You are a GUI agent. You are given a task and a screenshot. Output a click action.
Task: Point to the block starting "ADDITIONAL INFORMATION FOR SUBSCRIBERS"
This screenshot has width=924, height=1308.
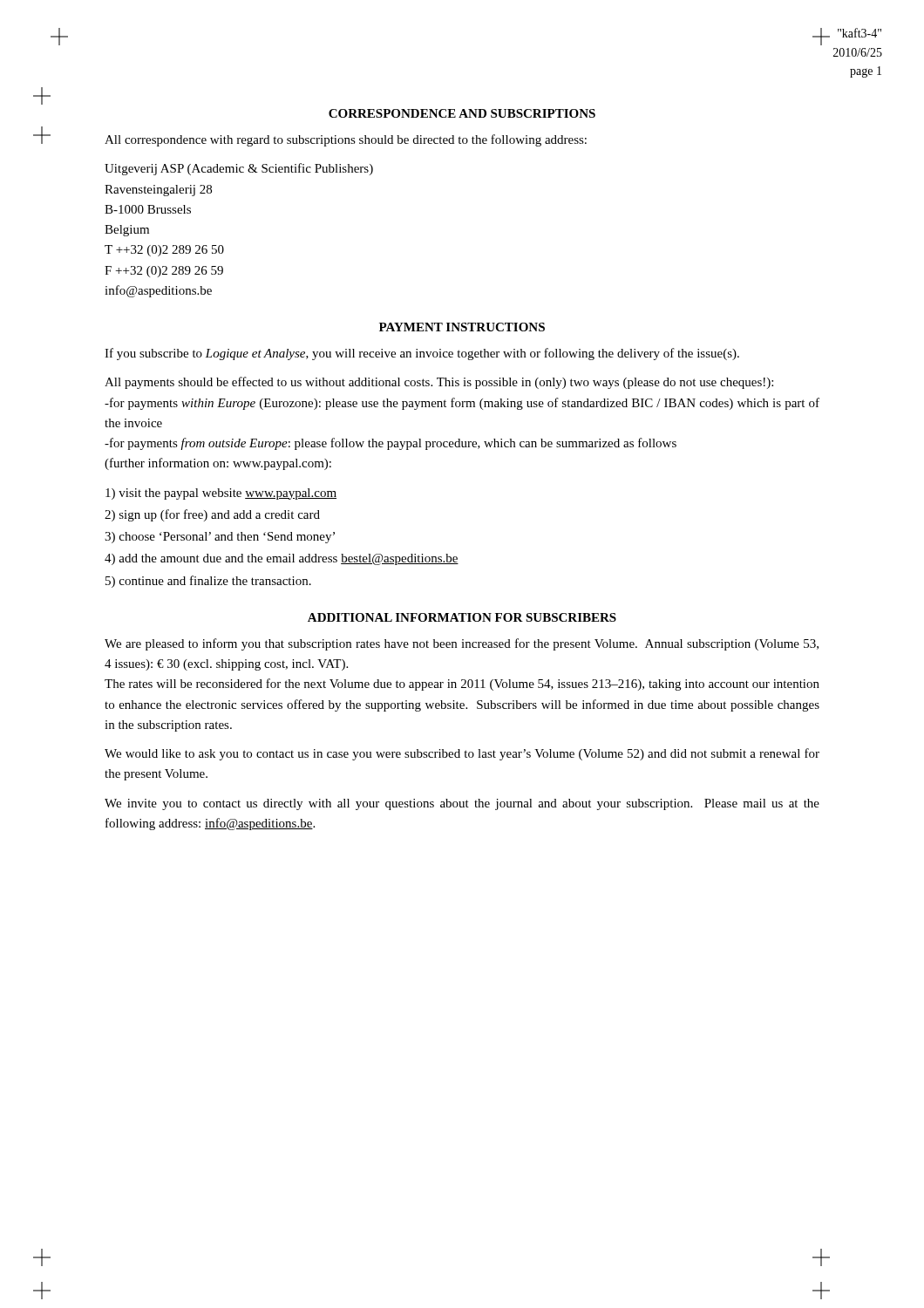pyautogui.click(x=462, y=617)
